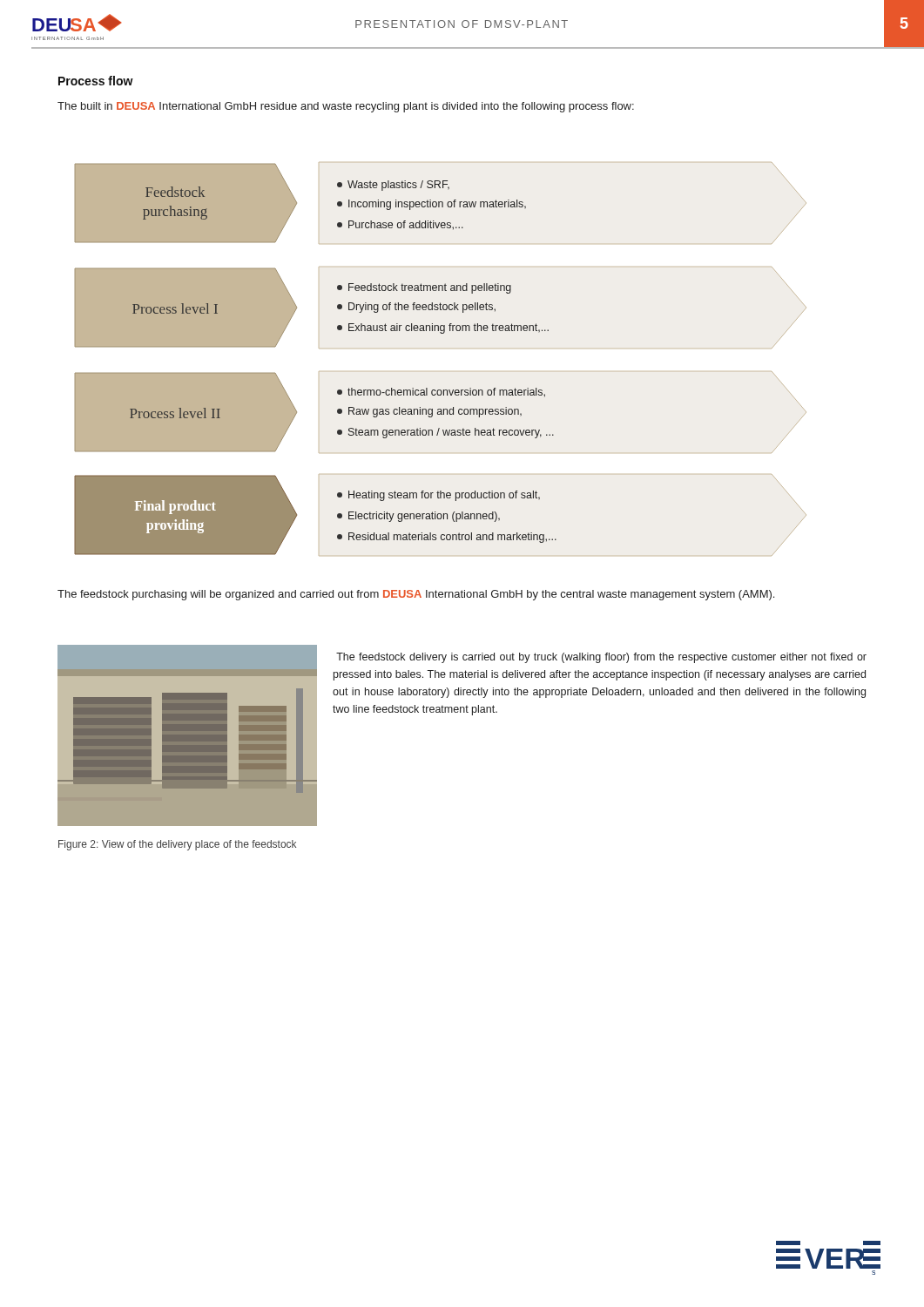This screenshot has width=924, height=1307.
Task: Click on the logo
Action: click(x=828, y=1256)
